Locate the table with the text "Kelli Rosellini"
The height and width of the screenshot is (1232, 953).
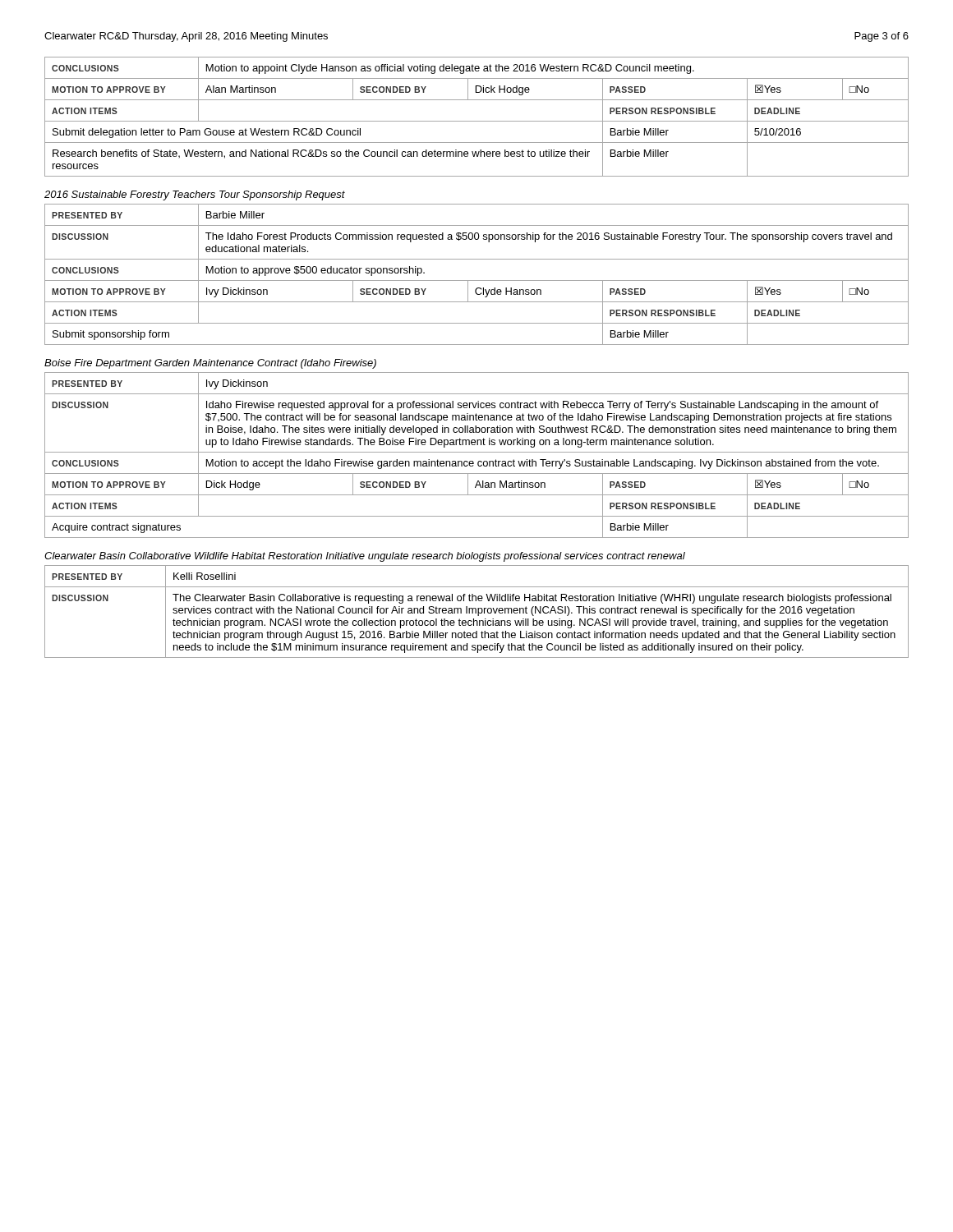click(x=476, y=612)
